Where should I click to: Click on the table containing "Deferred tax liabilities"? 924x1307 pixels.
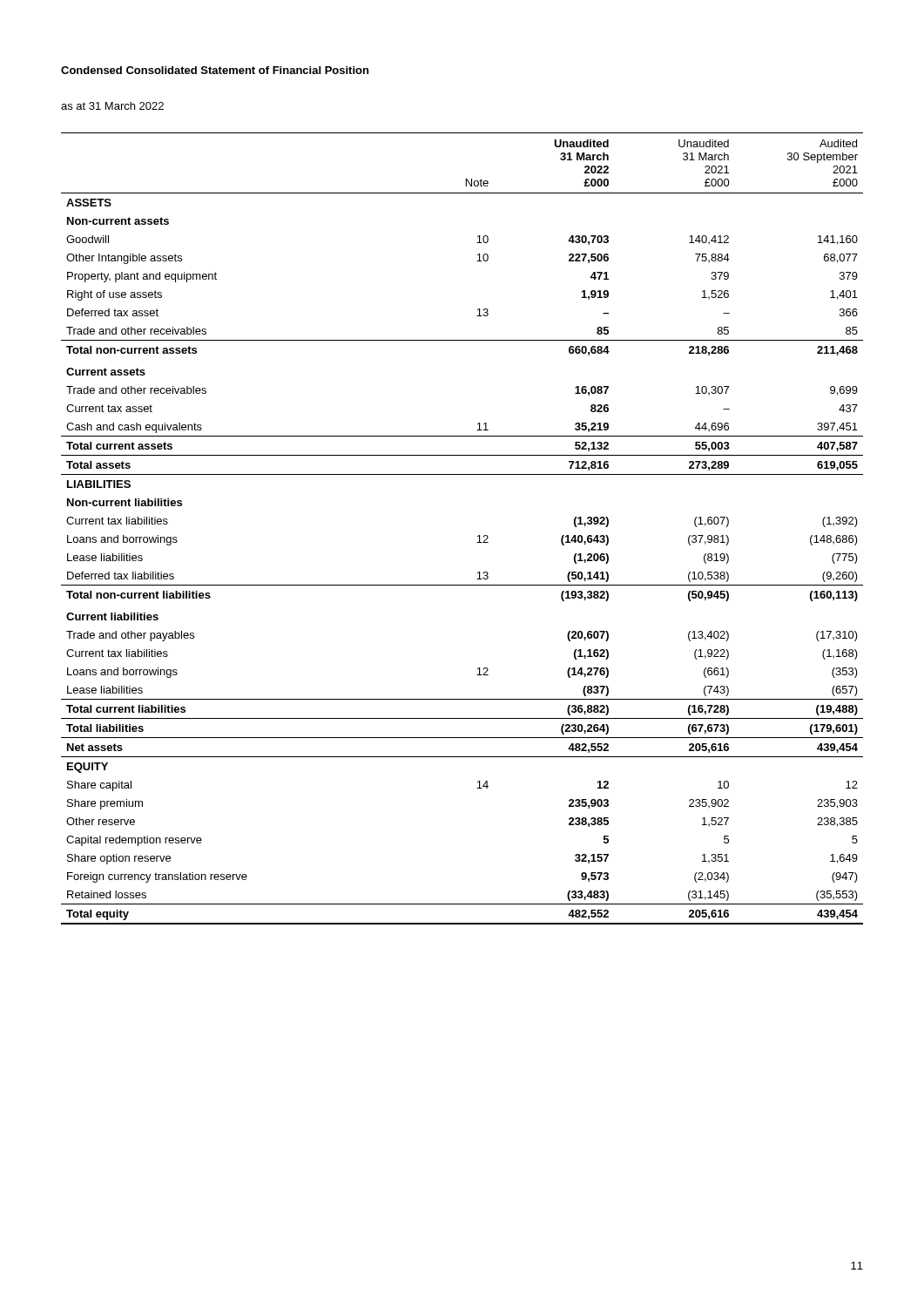tap(462, 528)
